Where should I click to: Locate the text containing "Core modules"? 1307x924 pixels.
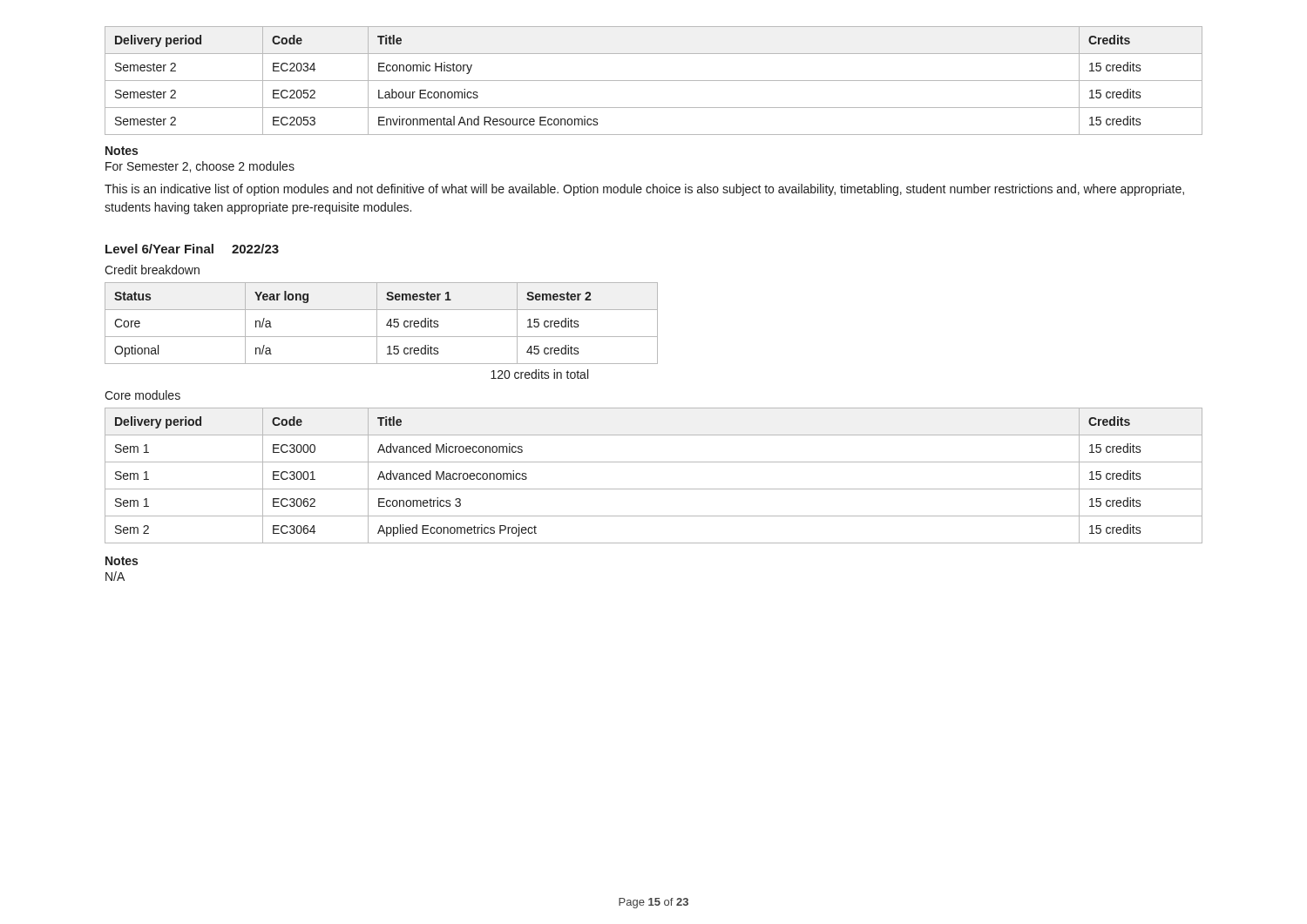click(143, 395)
